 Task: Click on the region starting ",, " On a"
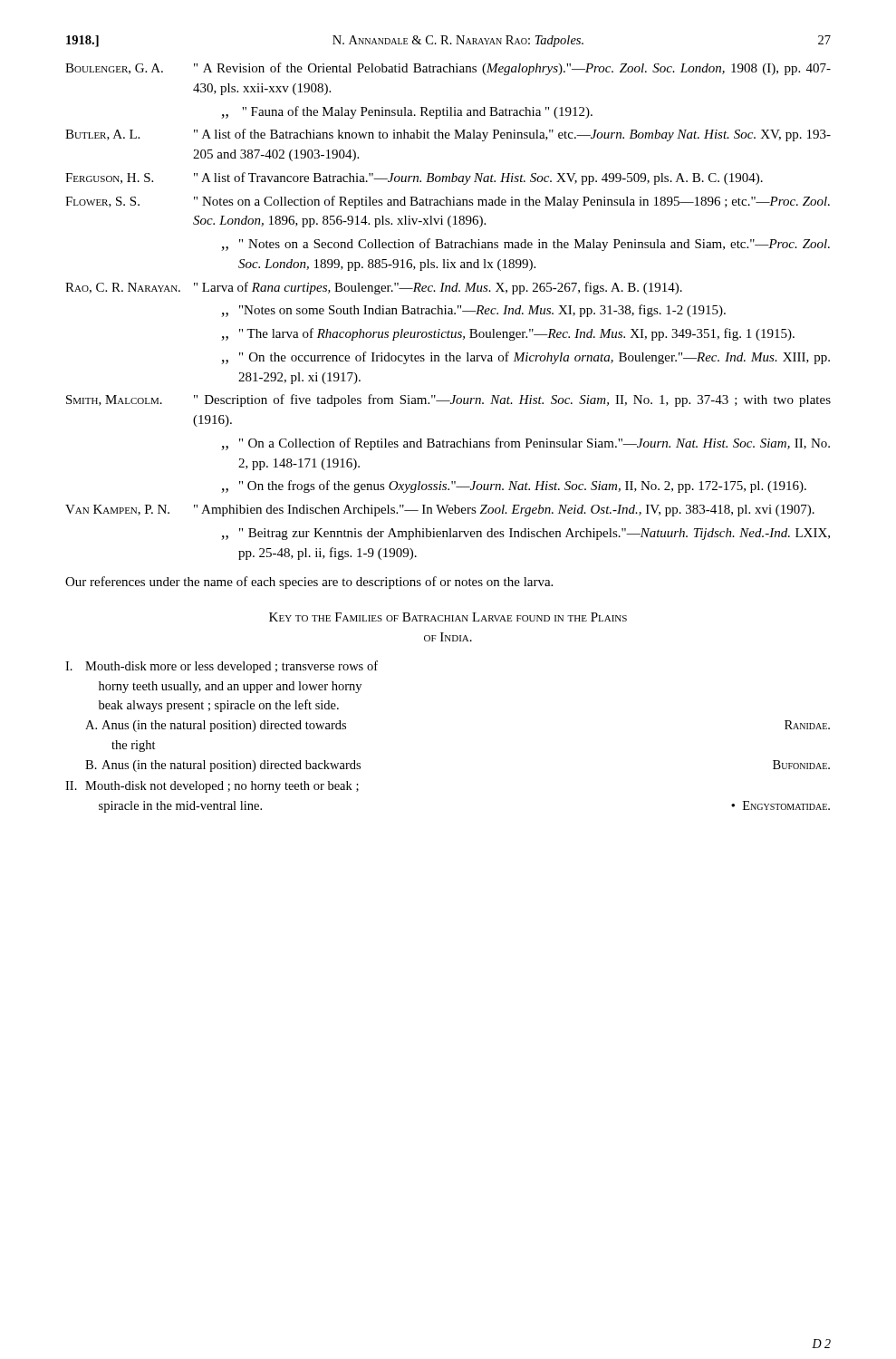448,453
